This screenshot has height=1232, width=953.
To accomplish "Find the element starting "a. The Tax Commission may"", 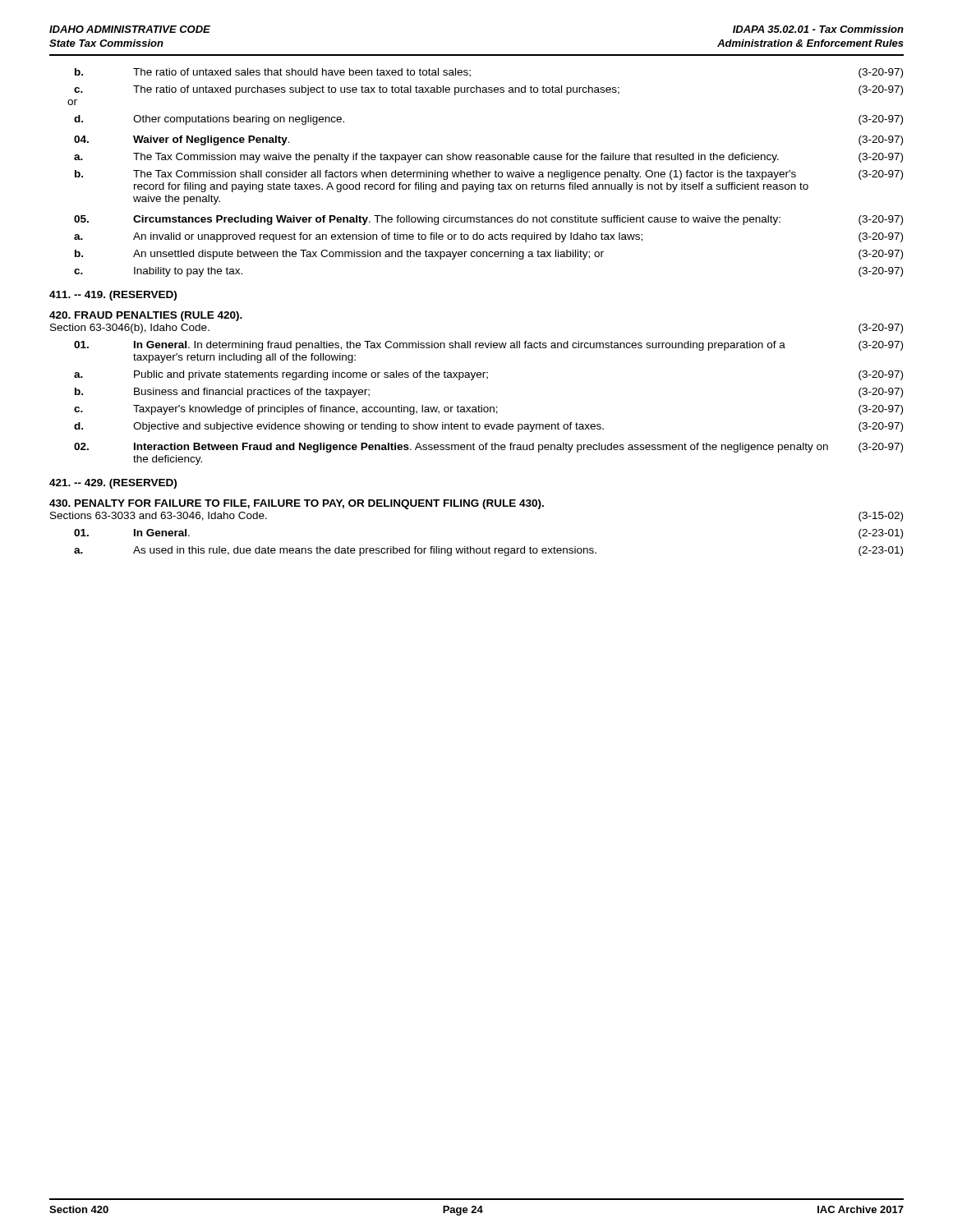I will coord(476,156).
